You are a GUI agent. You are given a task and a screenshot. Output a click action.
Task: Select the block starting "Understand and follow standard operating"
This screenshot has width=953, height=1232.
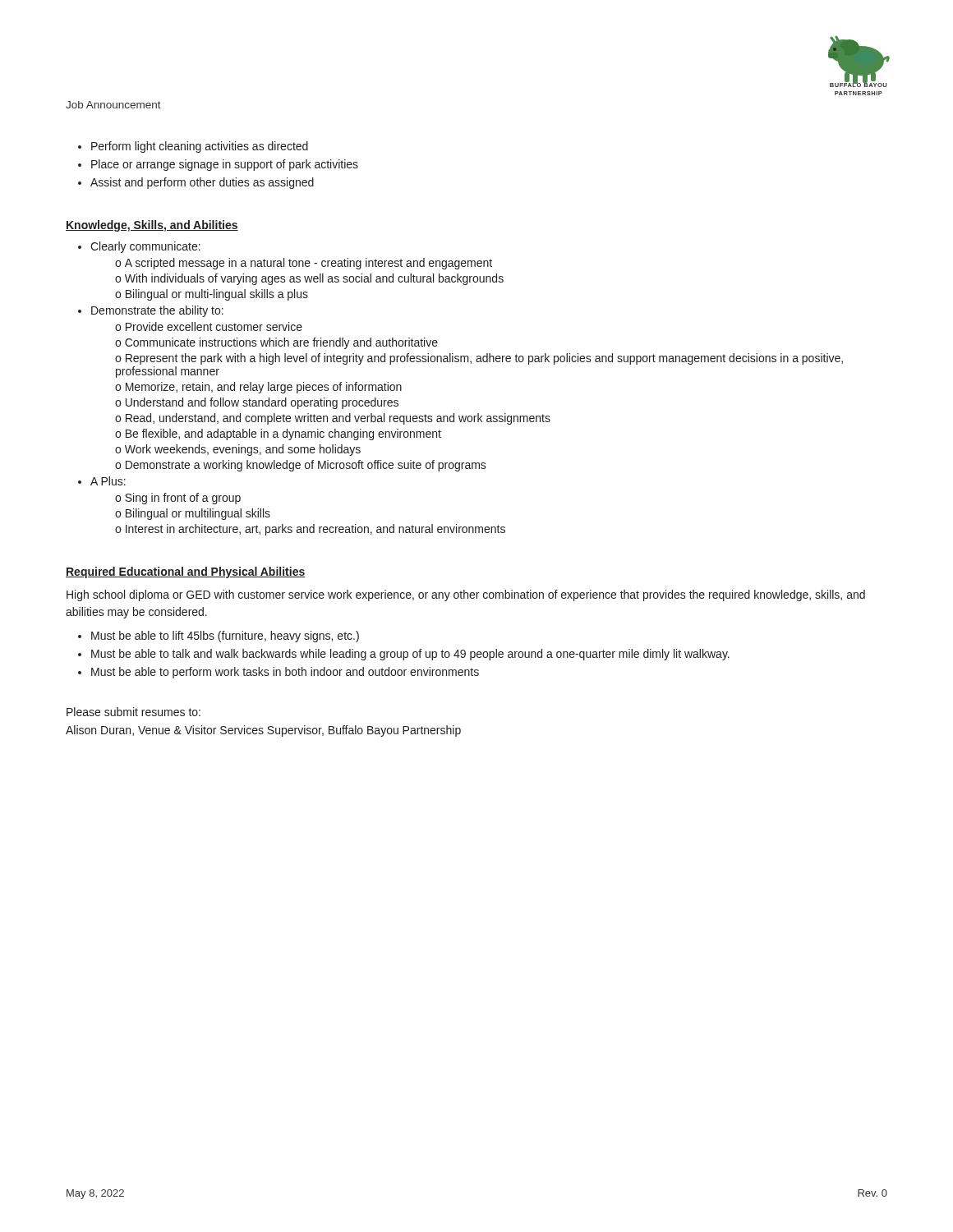point(262,402)
